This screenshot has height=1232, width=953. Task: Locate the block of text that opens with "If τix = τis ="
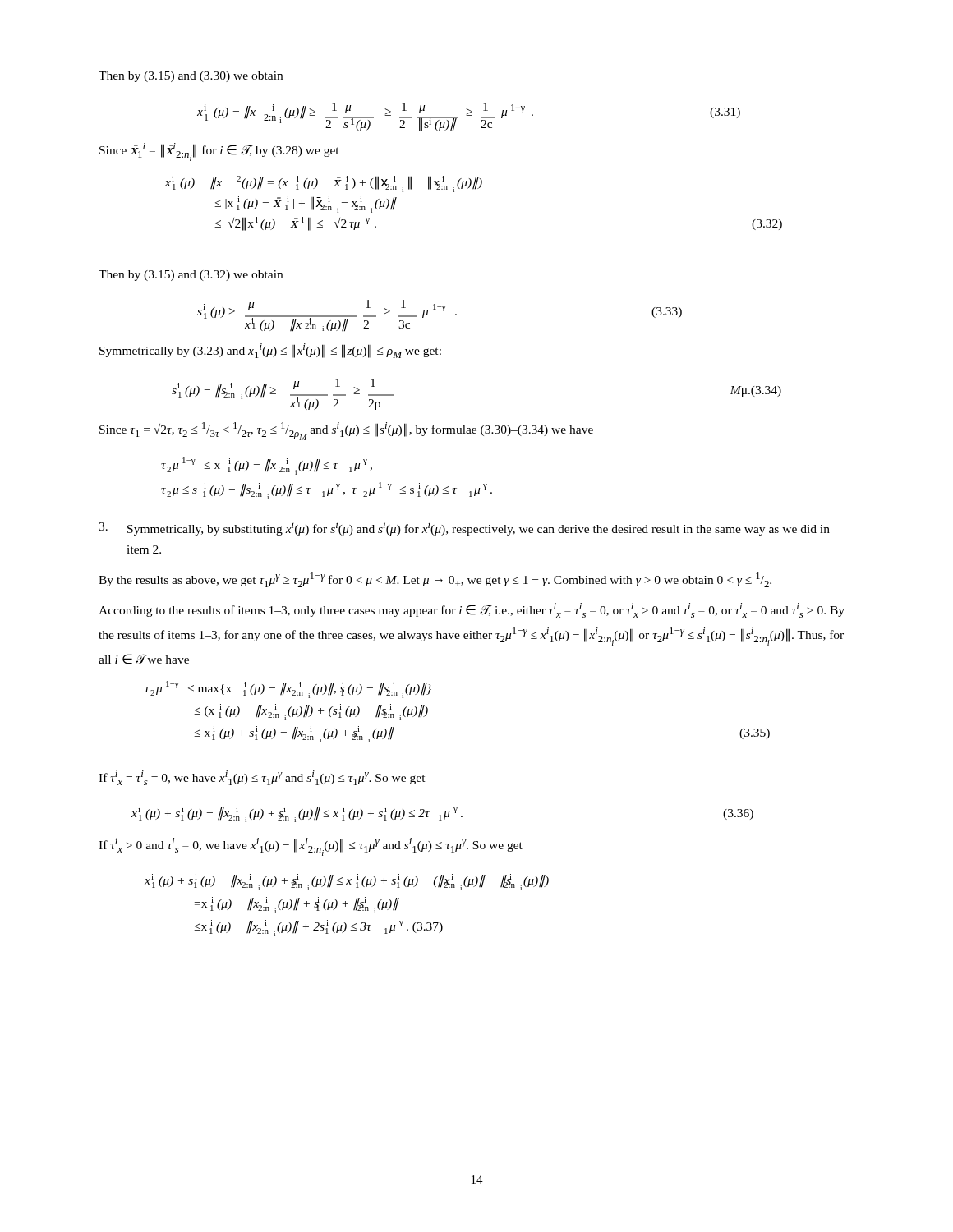click(262, 777)
